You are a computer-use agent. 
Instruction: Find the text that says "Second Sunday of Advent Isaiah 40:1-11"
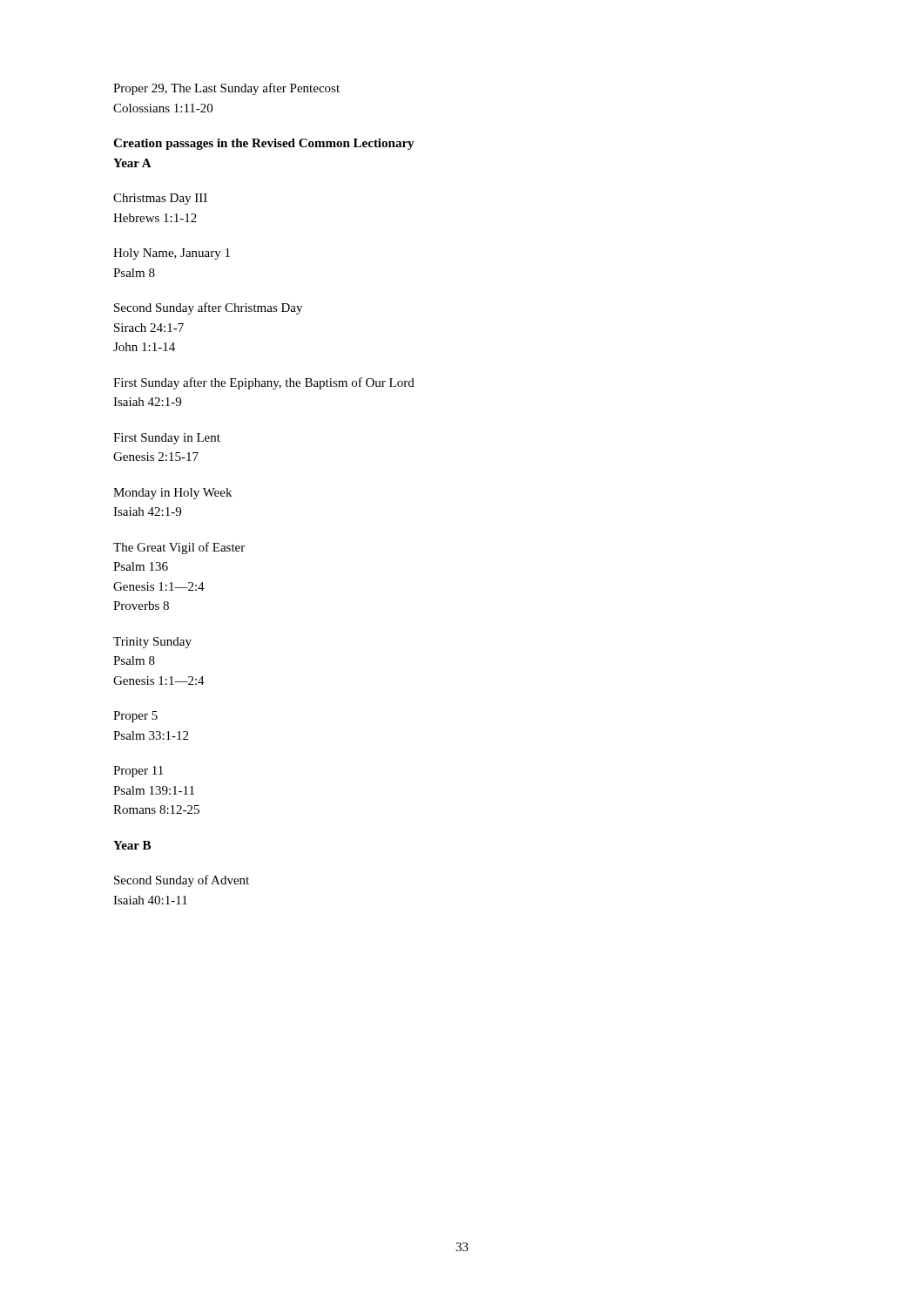point(181,890)
